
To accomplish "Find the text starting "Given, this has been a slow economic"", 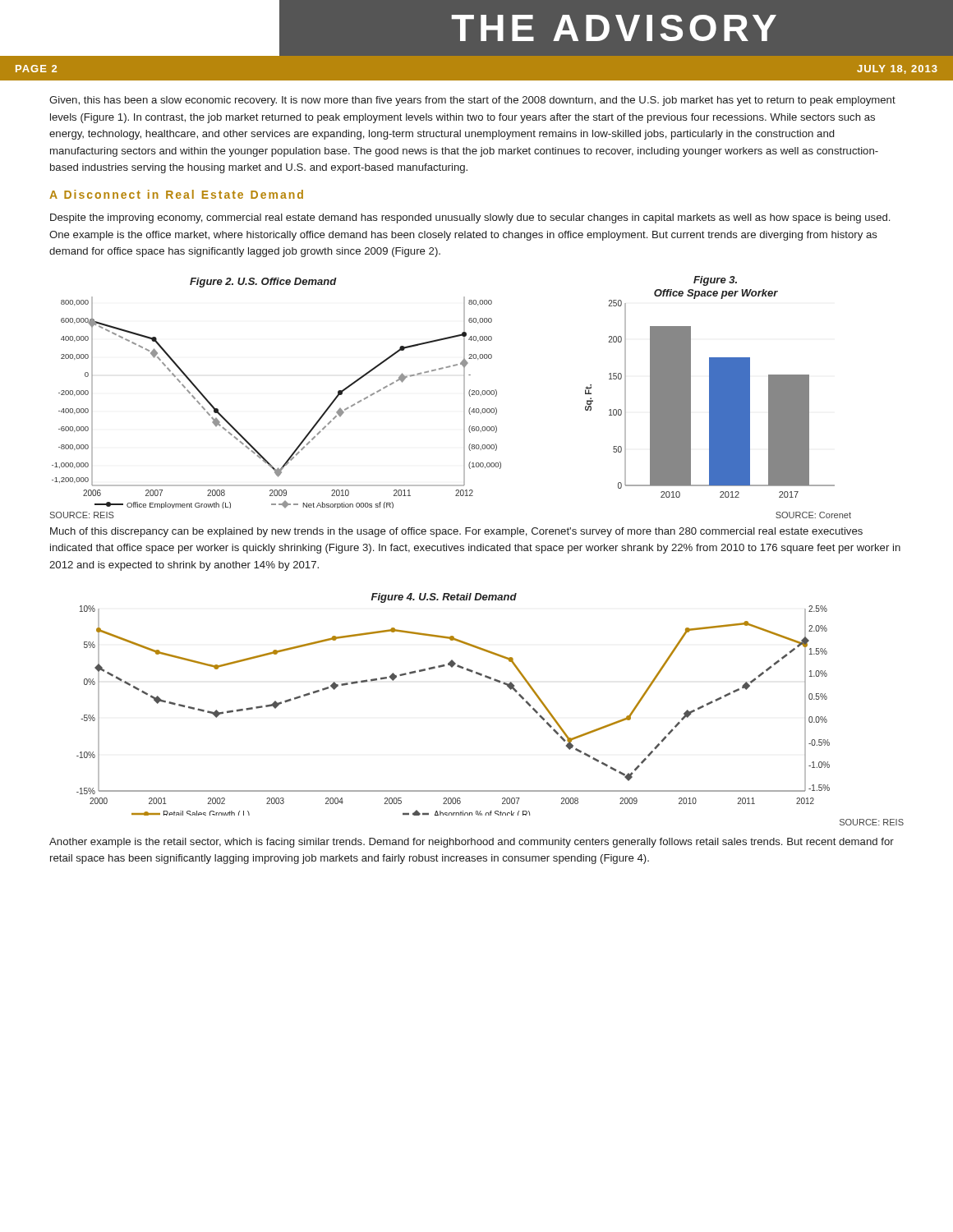I will tap(472, 134).
